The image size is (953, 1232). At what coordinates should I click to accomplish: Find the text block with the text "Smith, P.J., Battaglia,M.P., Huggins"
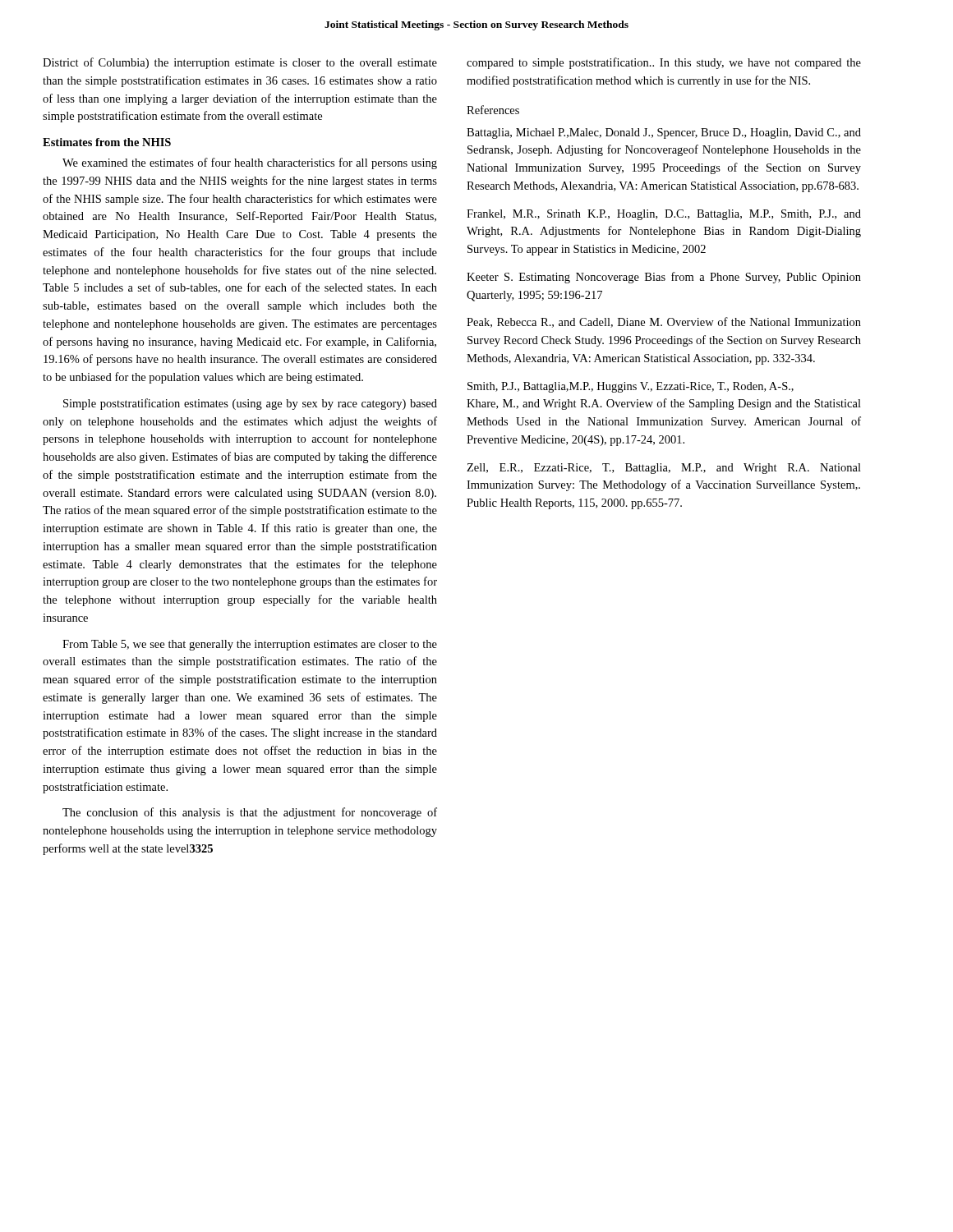pyautogui.click(x=664, y=413)
